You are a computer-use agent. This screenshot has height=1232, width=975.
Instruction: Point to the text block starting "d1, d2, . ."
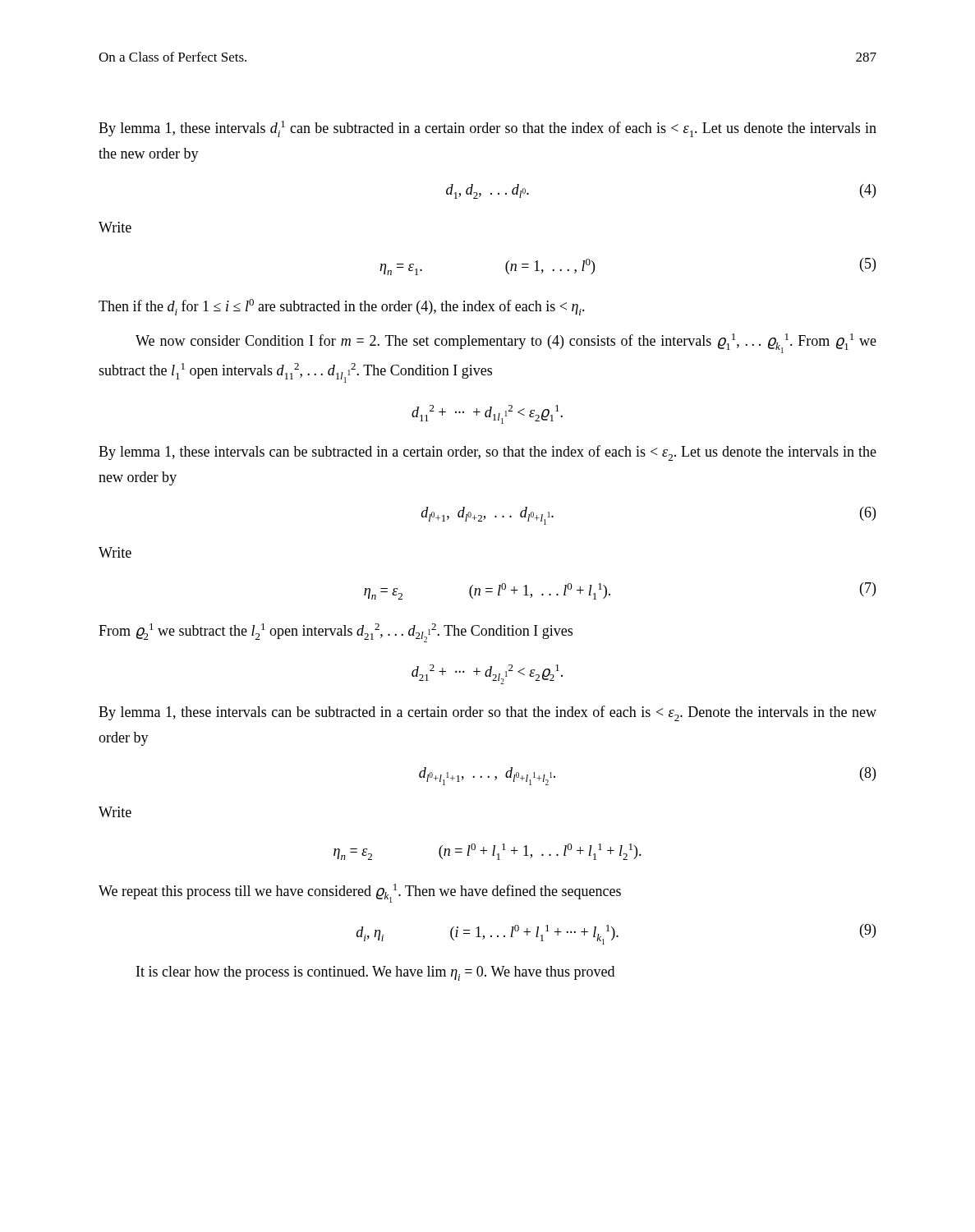[455, 193]
